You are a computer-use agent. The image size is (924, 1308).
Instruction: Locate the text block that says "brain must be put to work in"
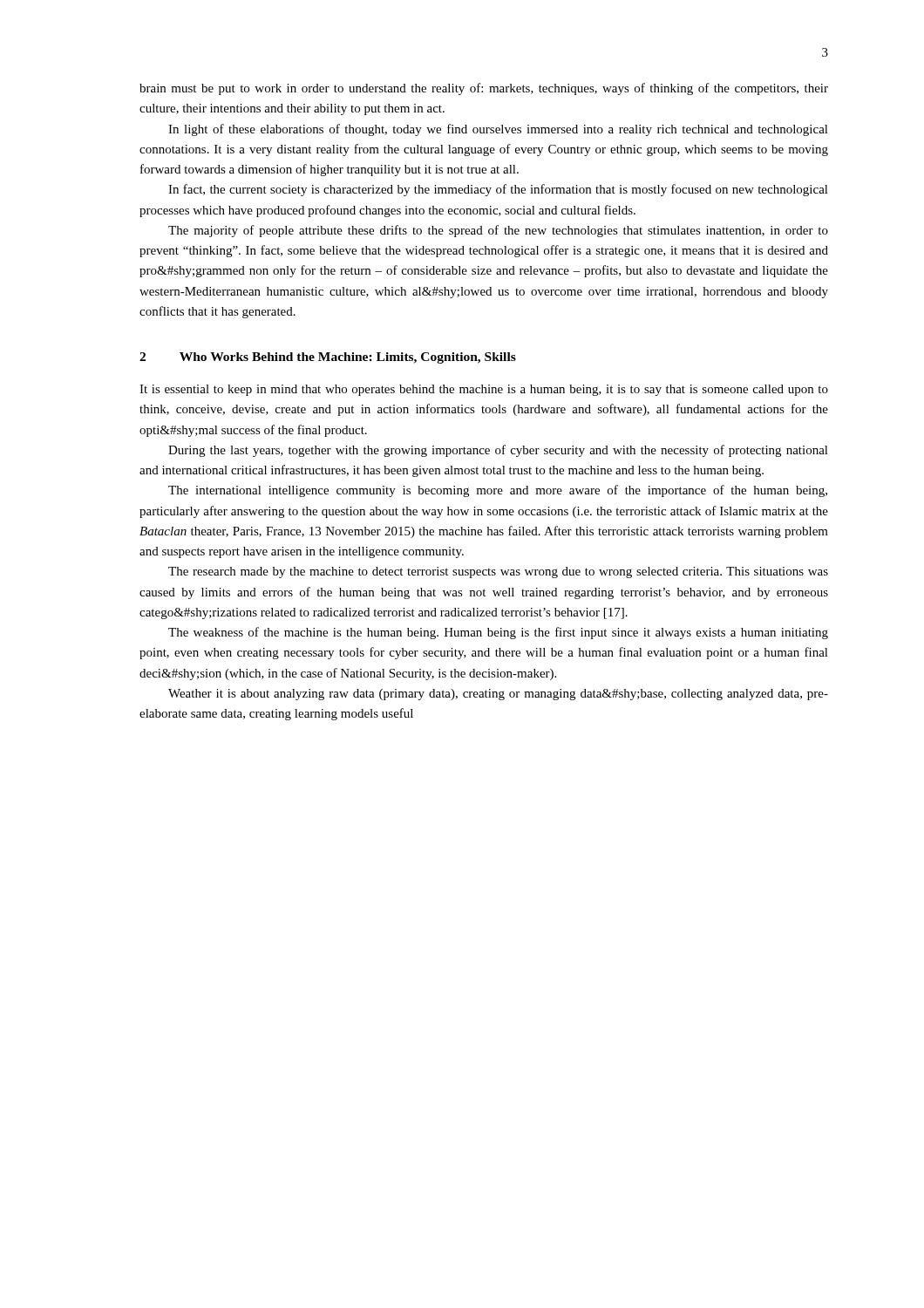[484, 99]
